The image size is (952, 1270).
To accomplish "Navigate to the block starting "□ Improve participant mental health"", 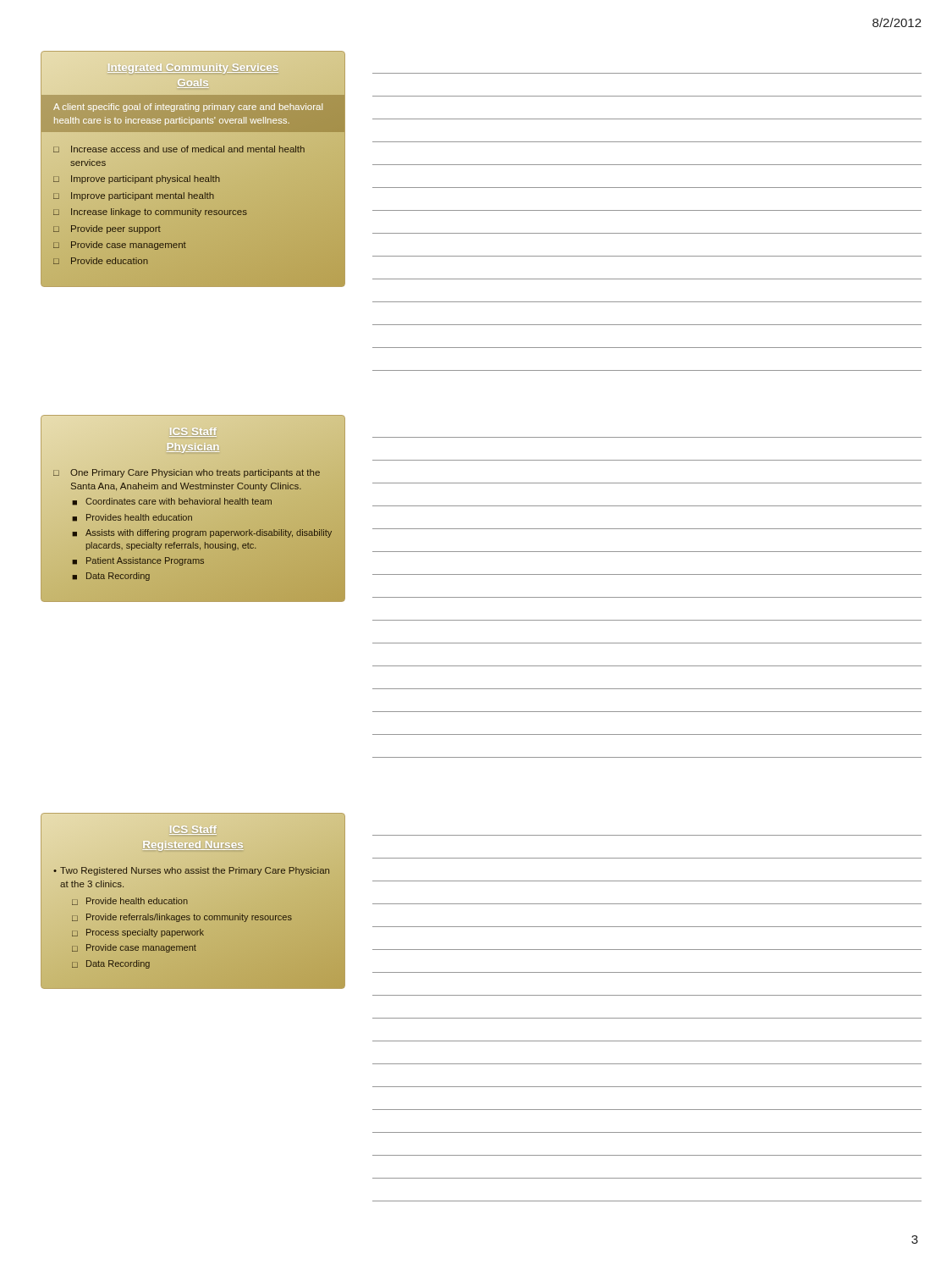I will click(x=134, y=196).
